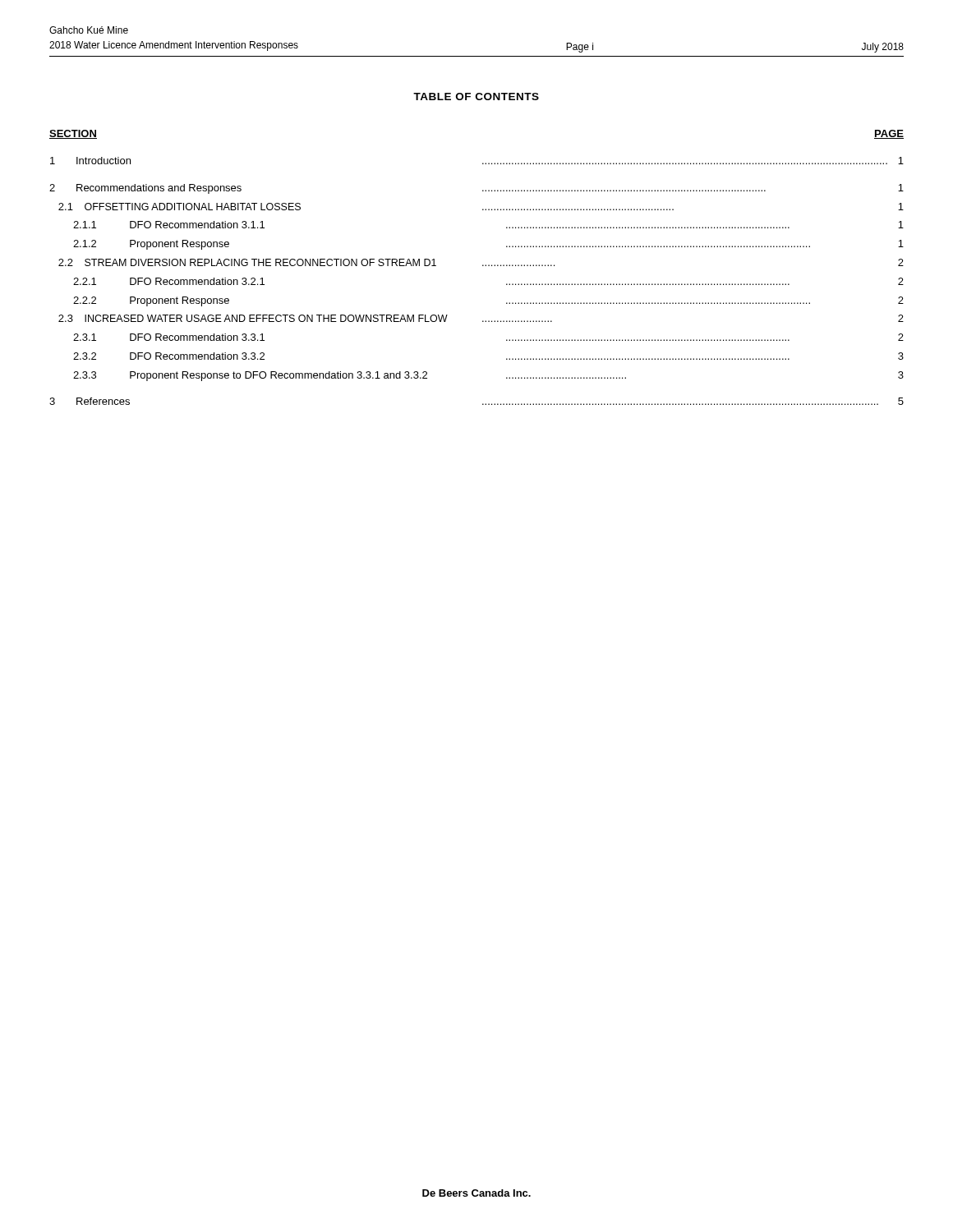This screenshot has width=953, height=1232.
Task: Select the list item that says "2.1.1 DFO Recommendation 3.1.1"
Action: coord(85,225)
